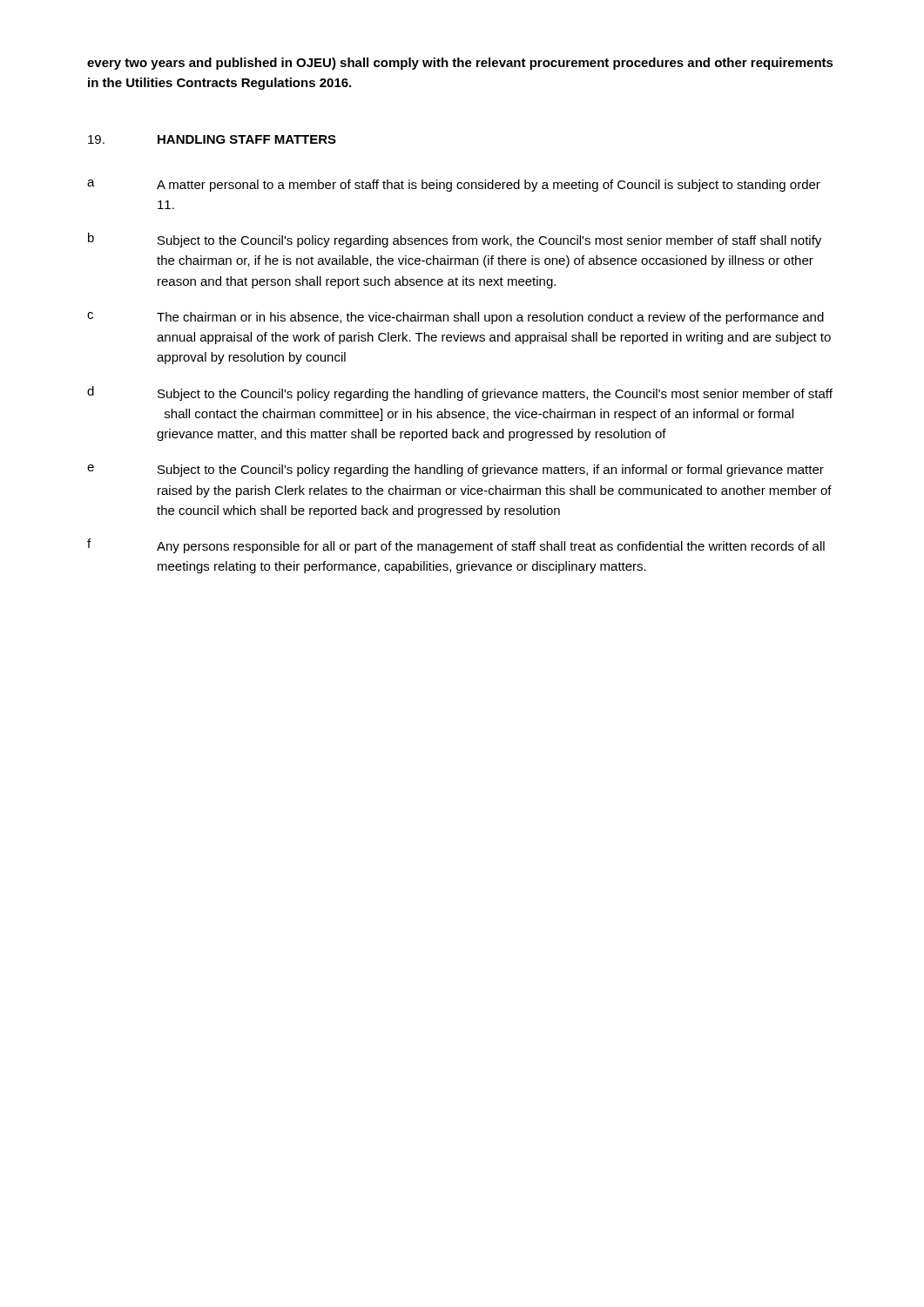Point to the region starting "d Subject to the Council's policy regarding"
924x1307 pixels.
(x=462, y=413)
